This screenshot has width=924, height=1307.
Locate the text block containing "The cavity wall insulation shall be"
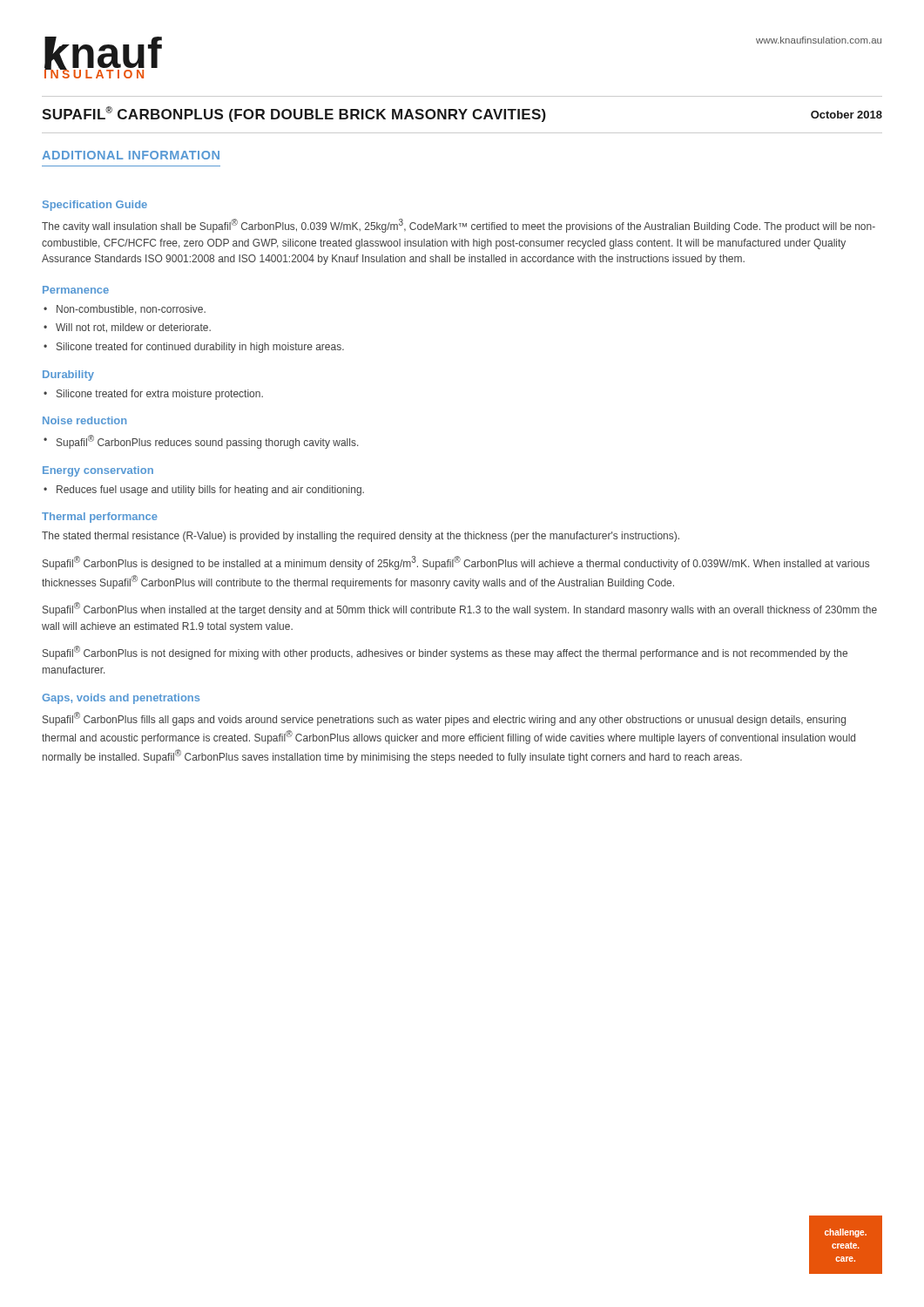(x=459, y=241)
